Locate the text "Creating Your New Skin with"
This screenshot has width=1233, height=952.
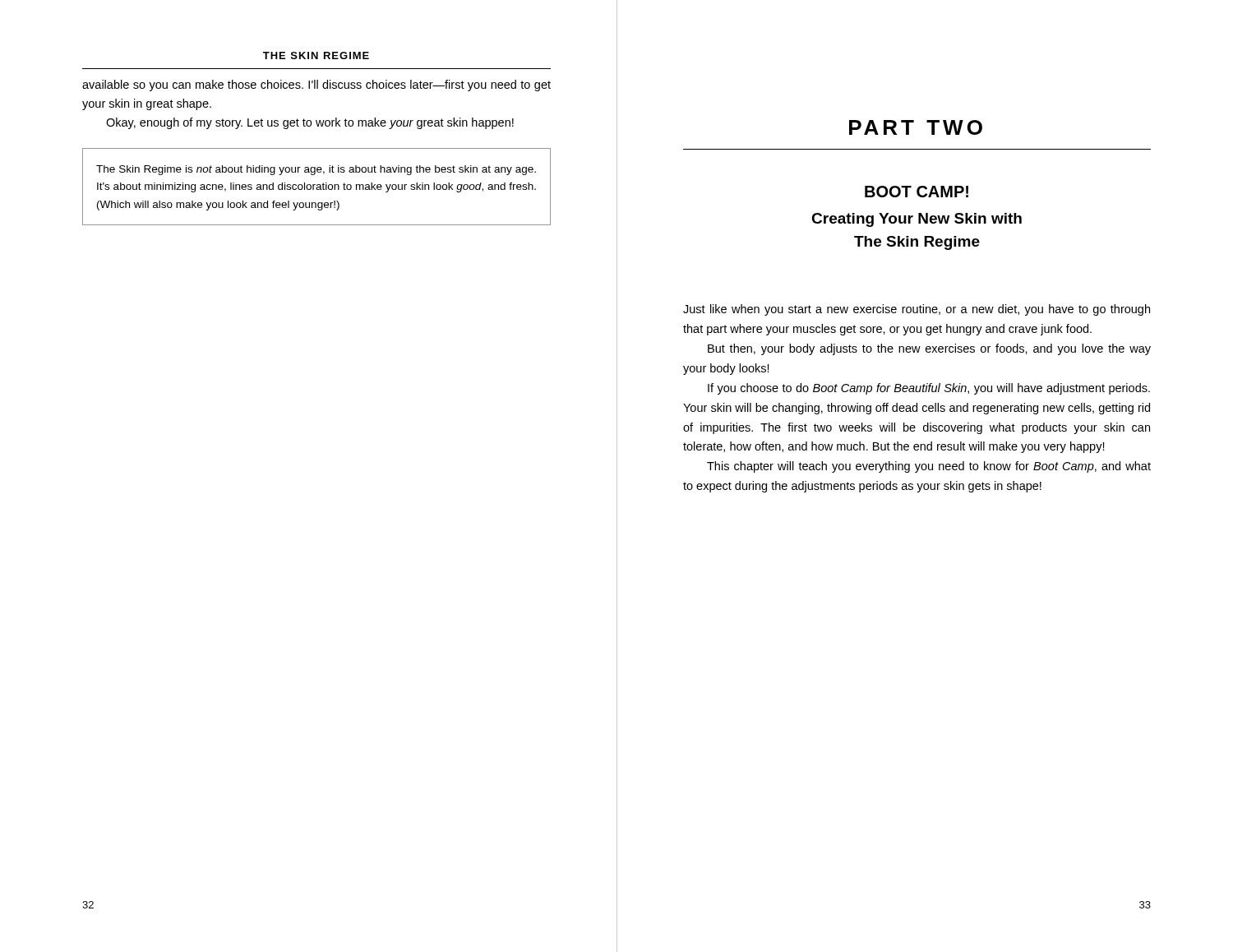917,218
